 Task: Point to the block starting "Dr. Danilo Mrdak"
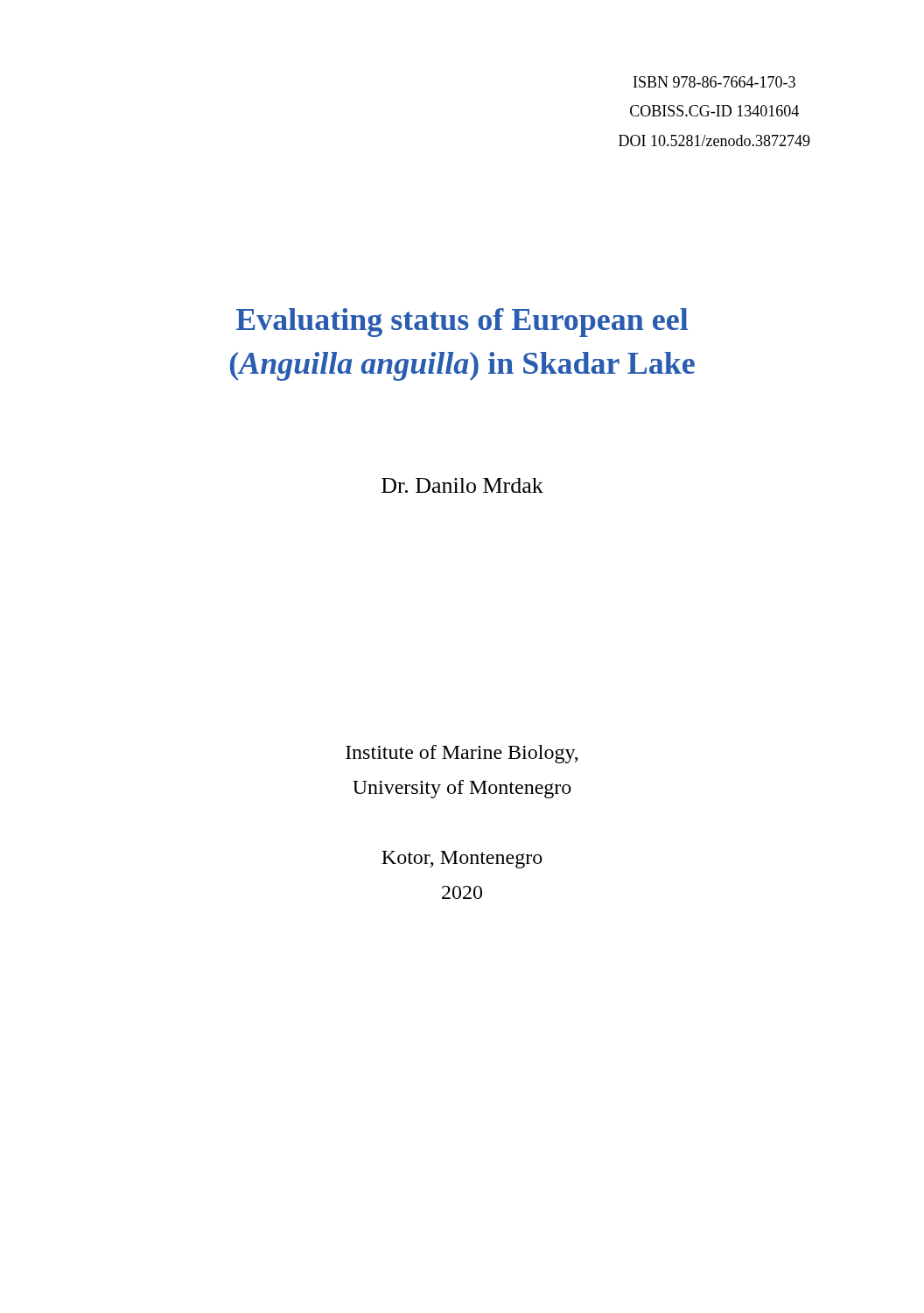point(462,485)
